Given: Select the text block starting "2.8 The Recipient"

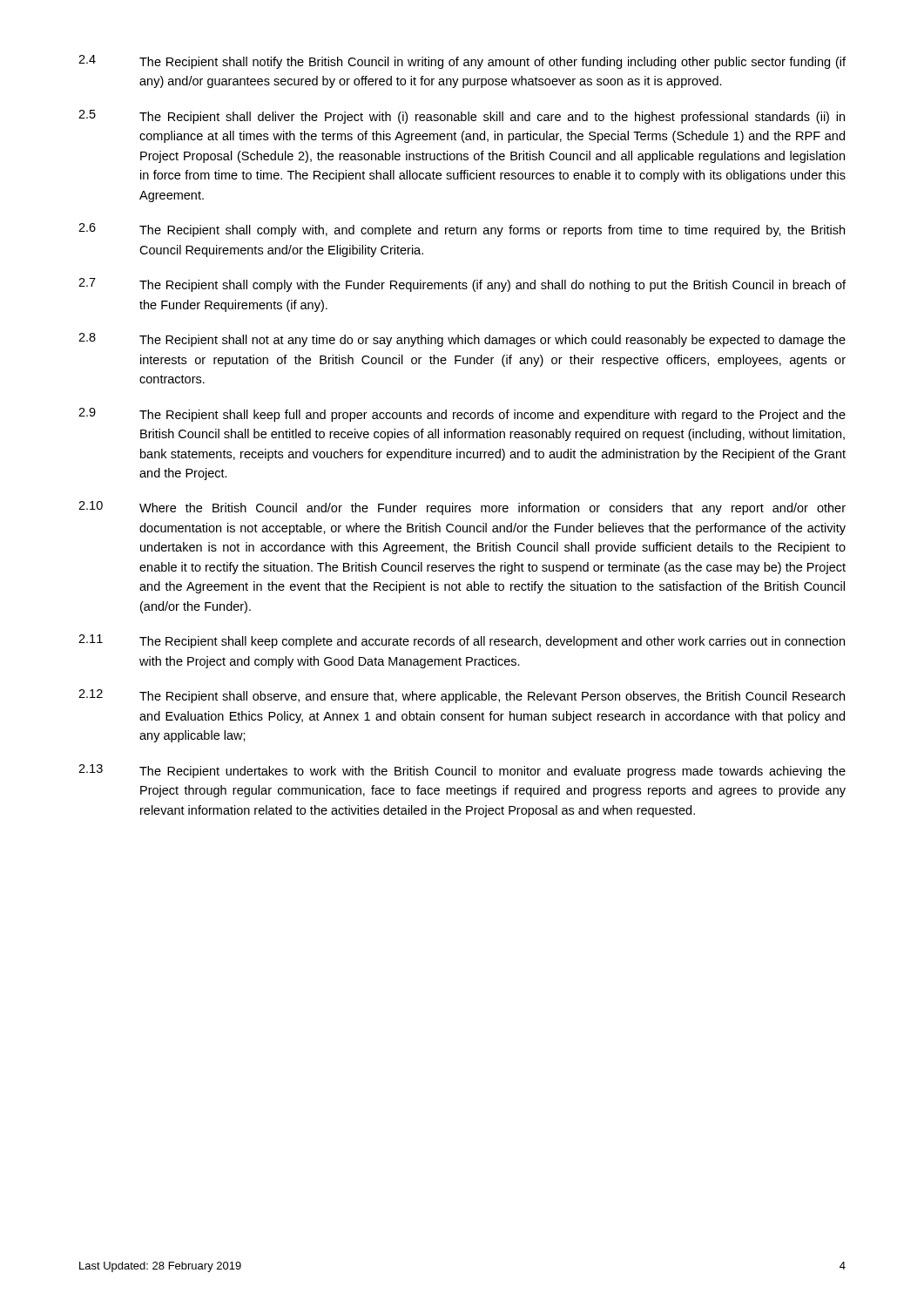Looking at the screenshot, I should (462, 360).
